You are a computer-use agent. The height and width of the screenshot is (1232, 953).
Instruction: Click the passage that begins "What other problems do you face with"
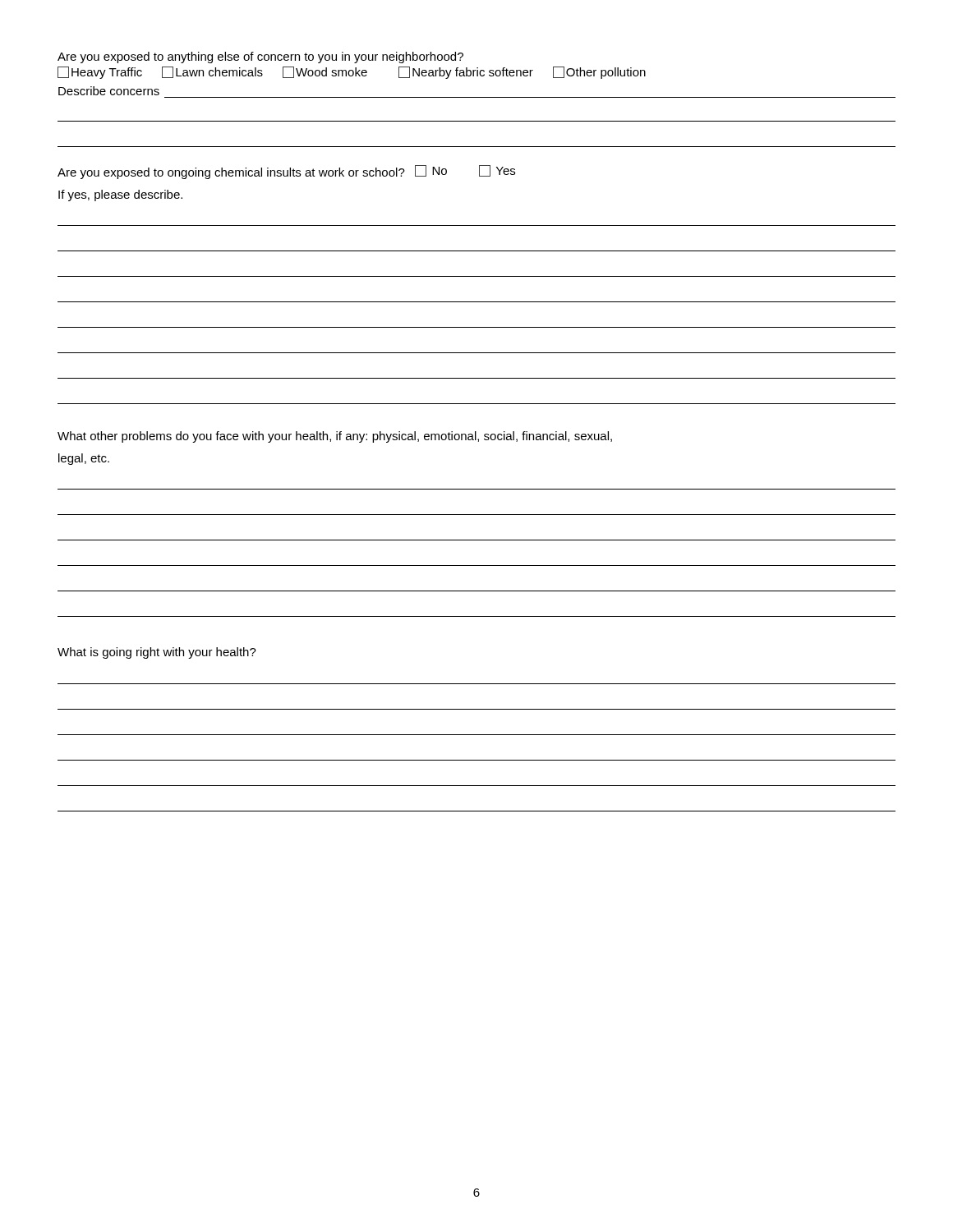tap(335, 436)
